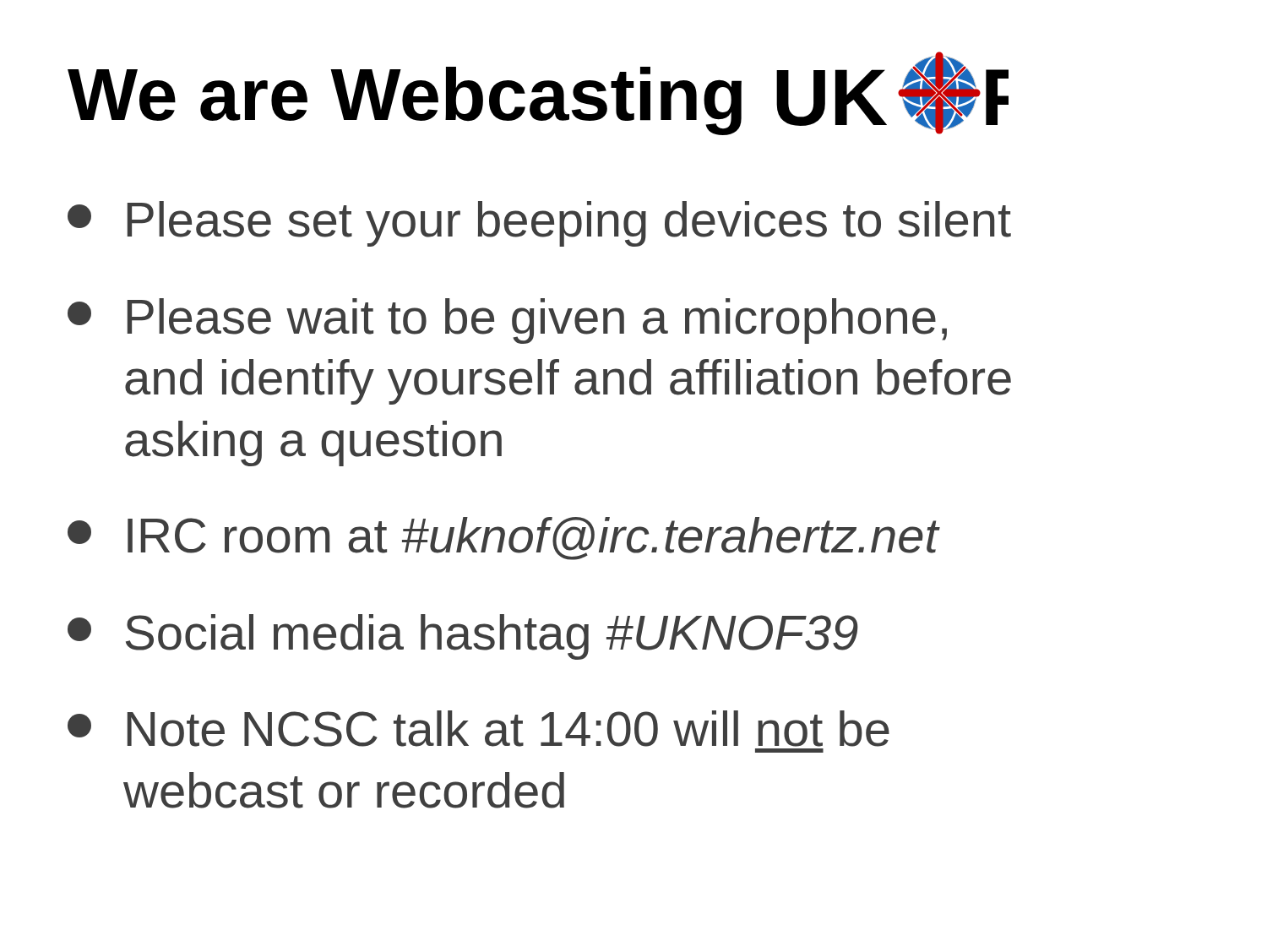The height and width of the screenshot is (952, 1267).
Task: Locate the text block starting "Social media hashtag #UKNOF39"
Action: click(634, 632)
